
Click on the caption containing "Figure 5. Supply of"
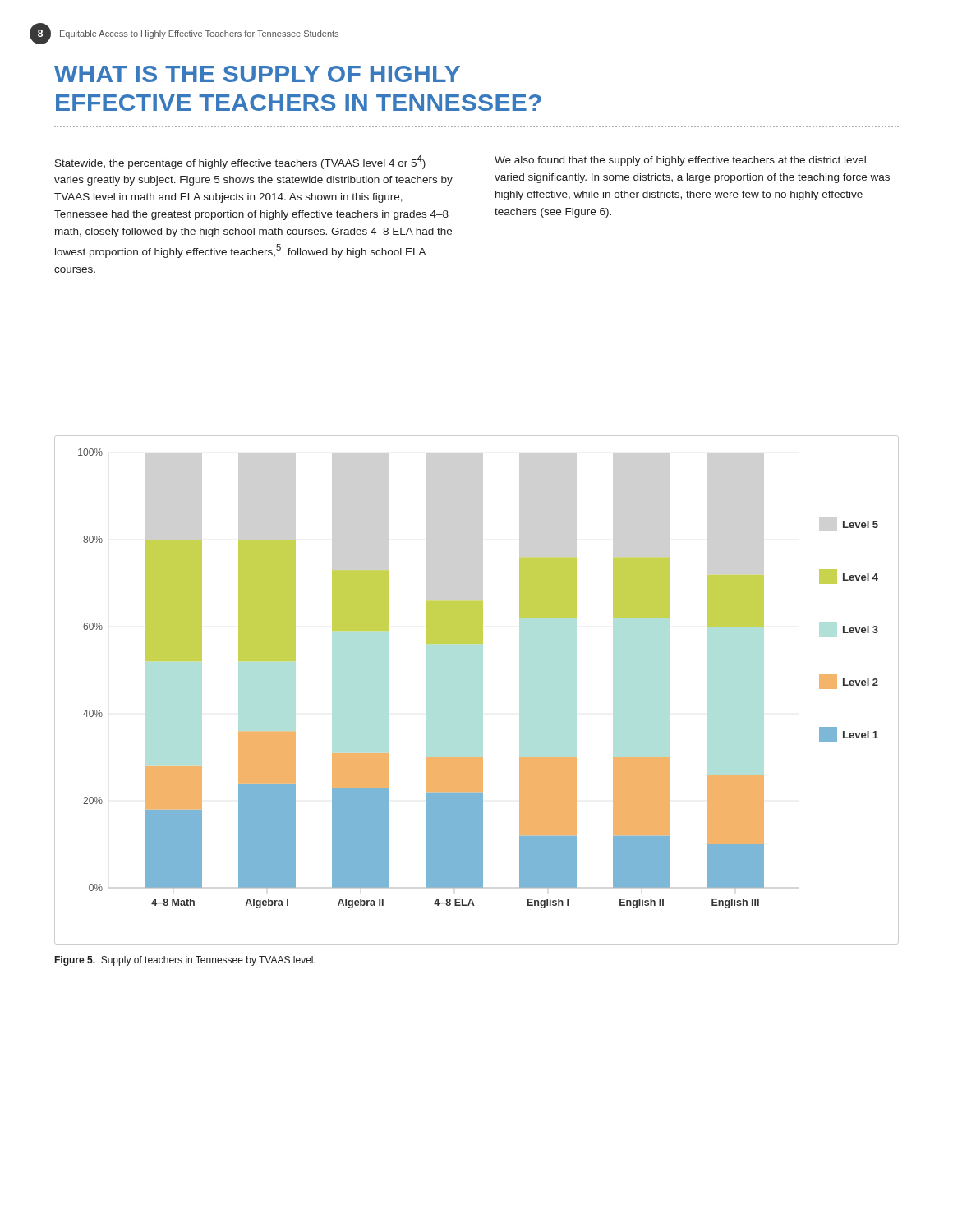185,960
